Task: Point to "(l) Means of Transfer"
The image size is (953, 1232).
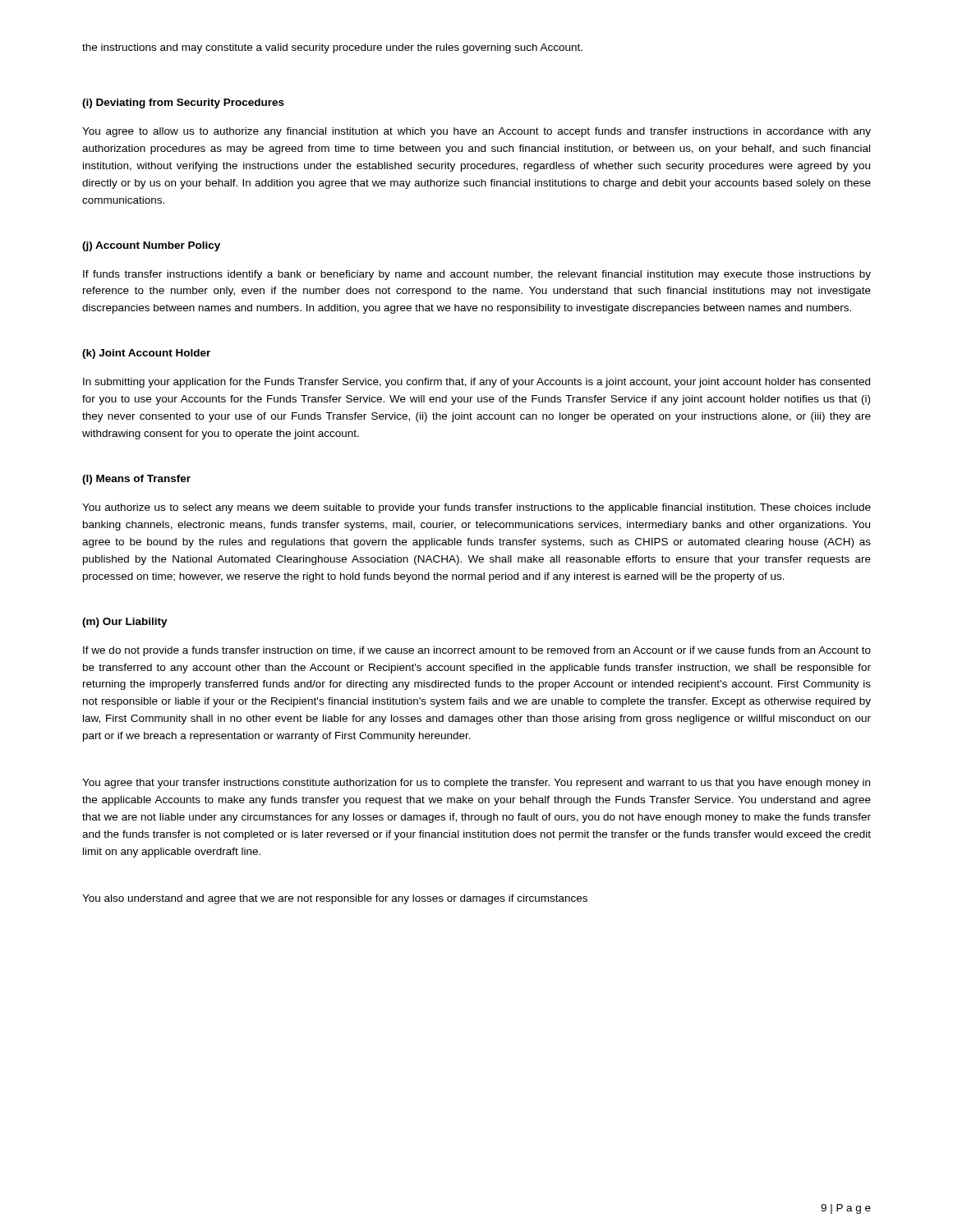Action: 136,478
